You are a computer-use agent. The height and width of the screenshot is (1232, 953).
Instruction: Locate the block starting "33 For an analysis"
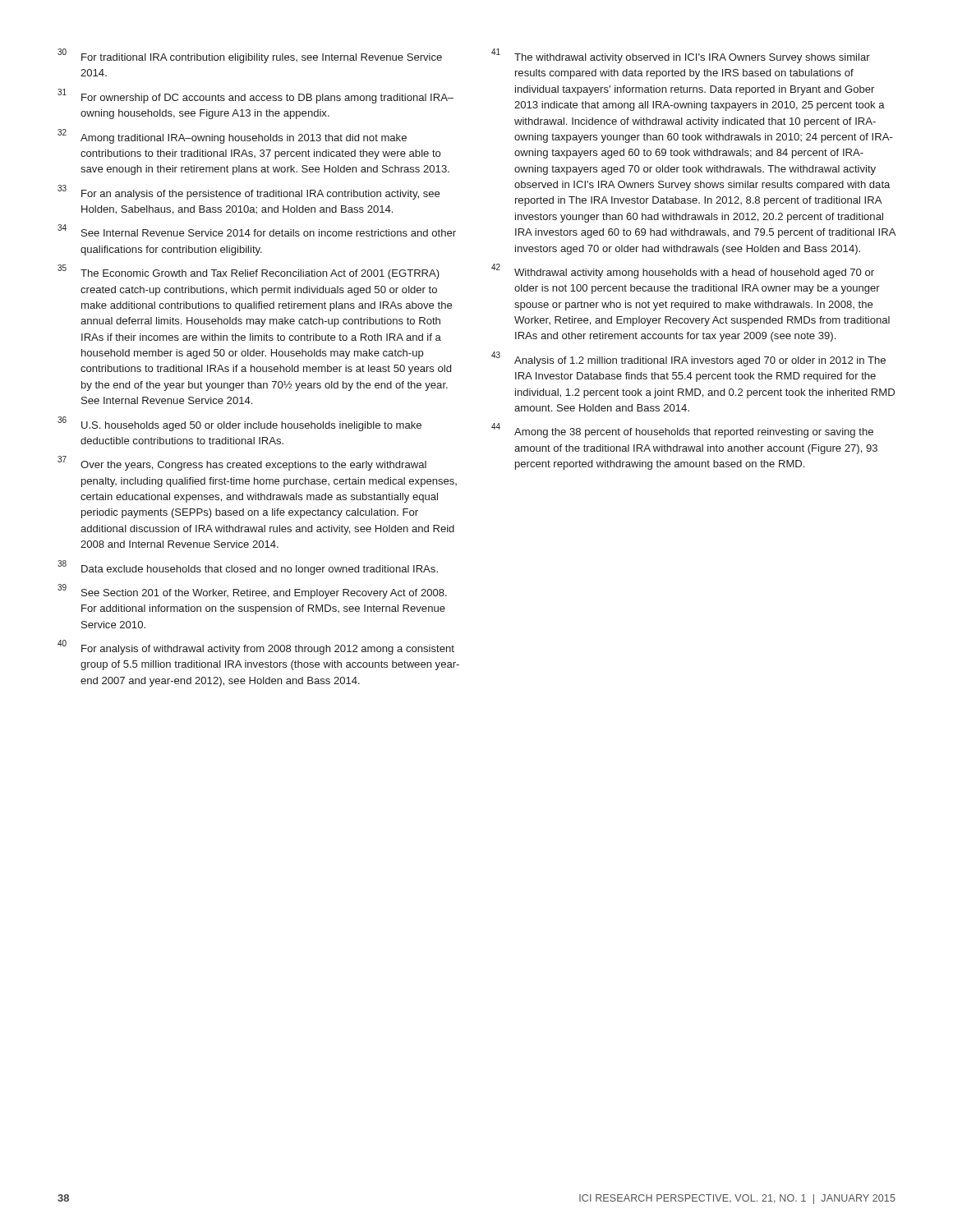(260, 201)
